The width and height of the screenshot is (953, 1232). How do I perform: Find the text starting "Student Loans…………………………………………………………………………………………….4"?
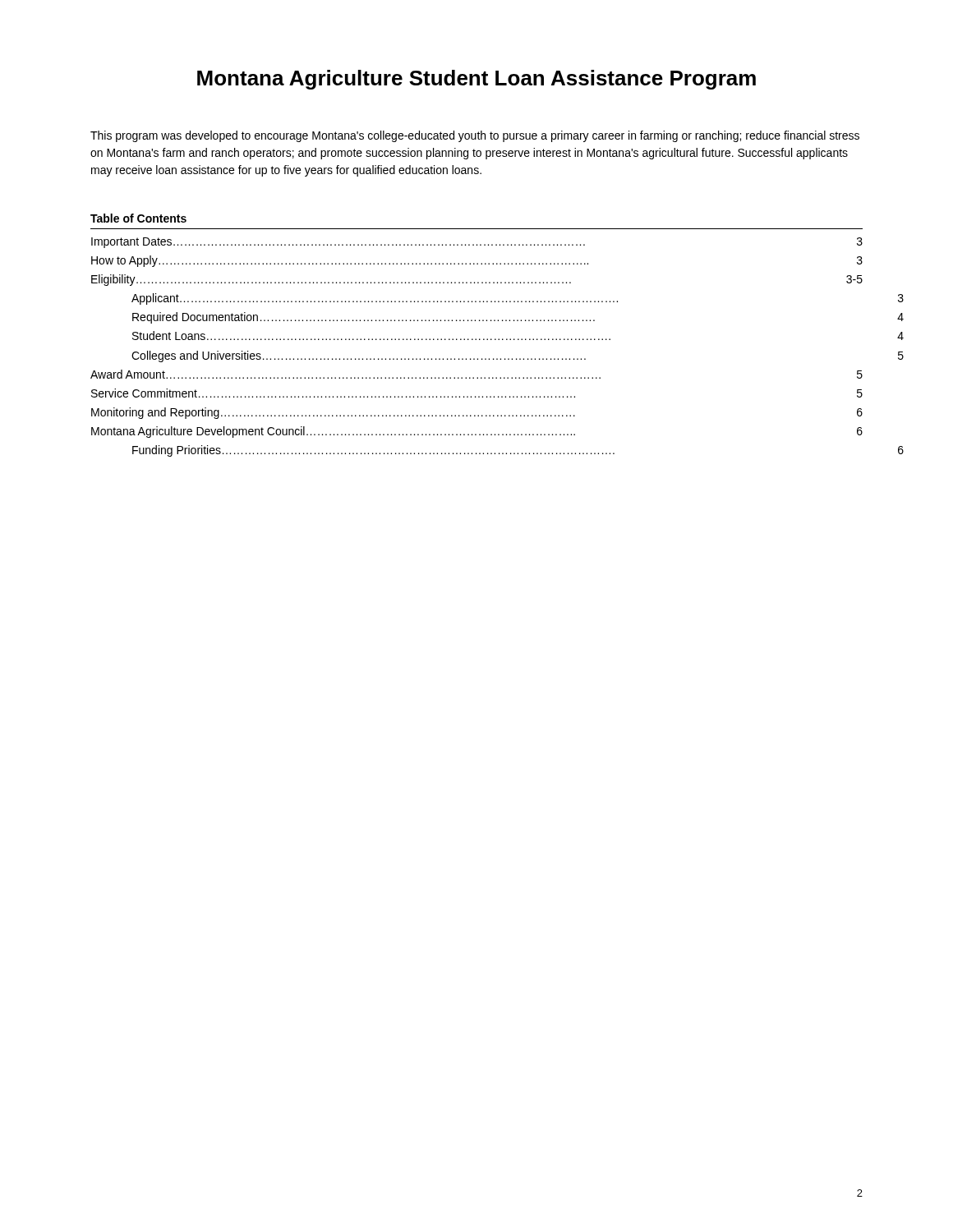(518, 337)
